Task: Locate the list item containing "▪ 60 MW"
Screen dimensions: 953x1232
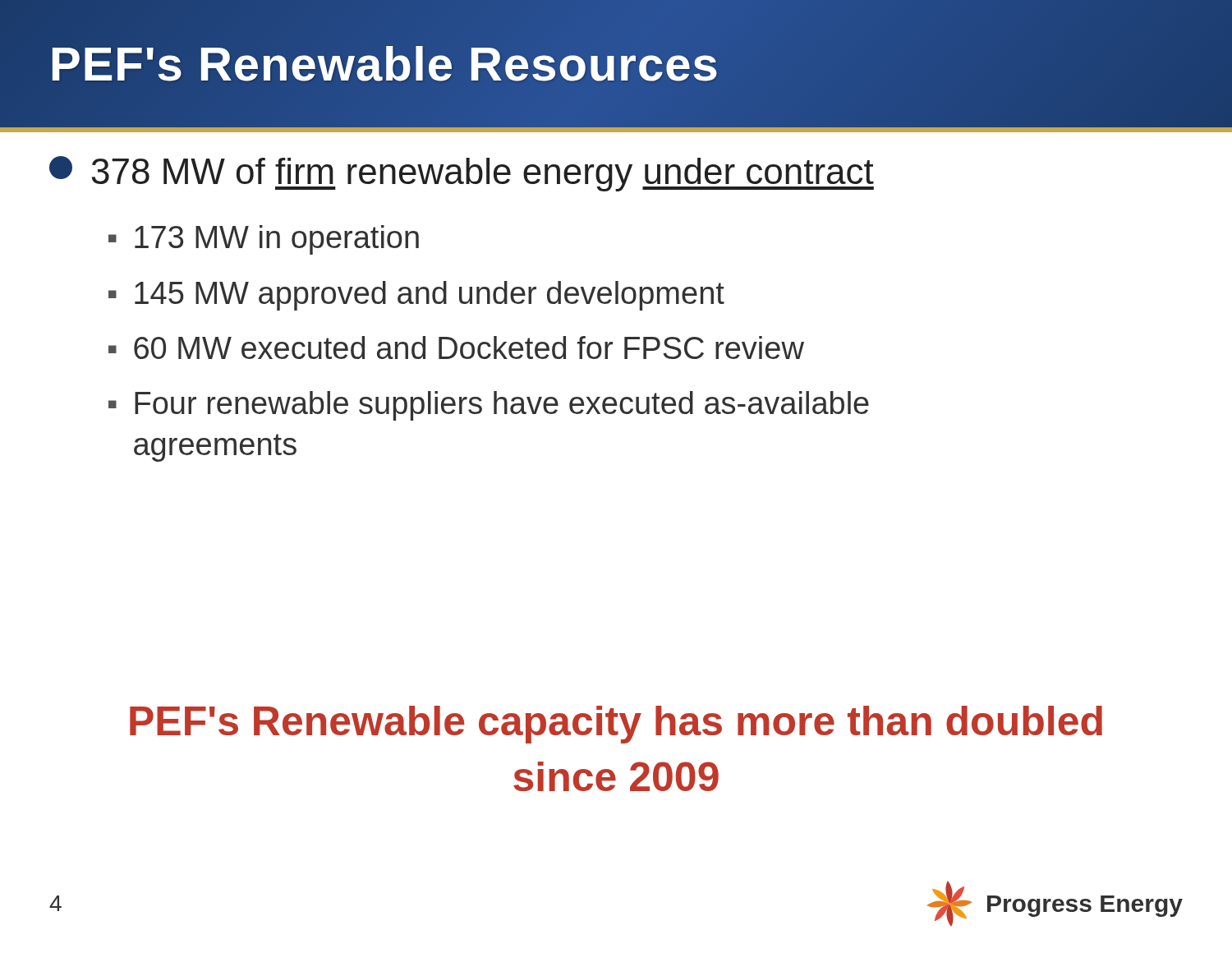Action: click(x=455, y=349)
